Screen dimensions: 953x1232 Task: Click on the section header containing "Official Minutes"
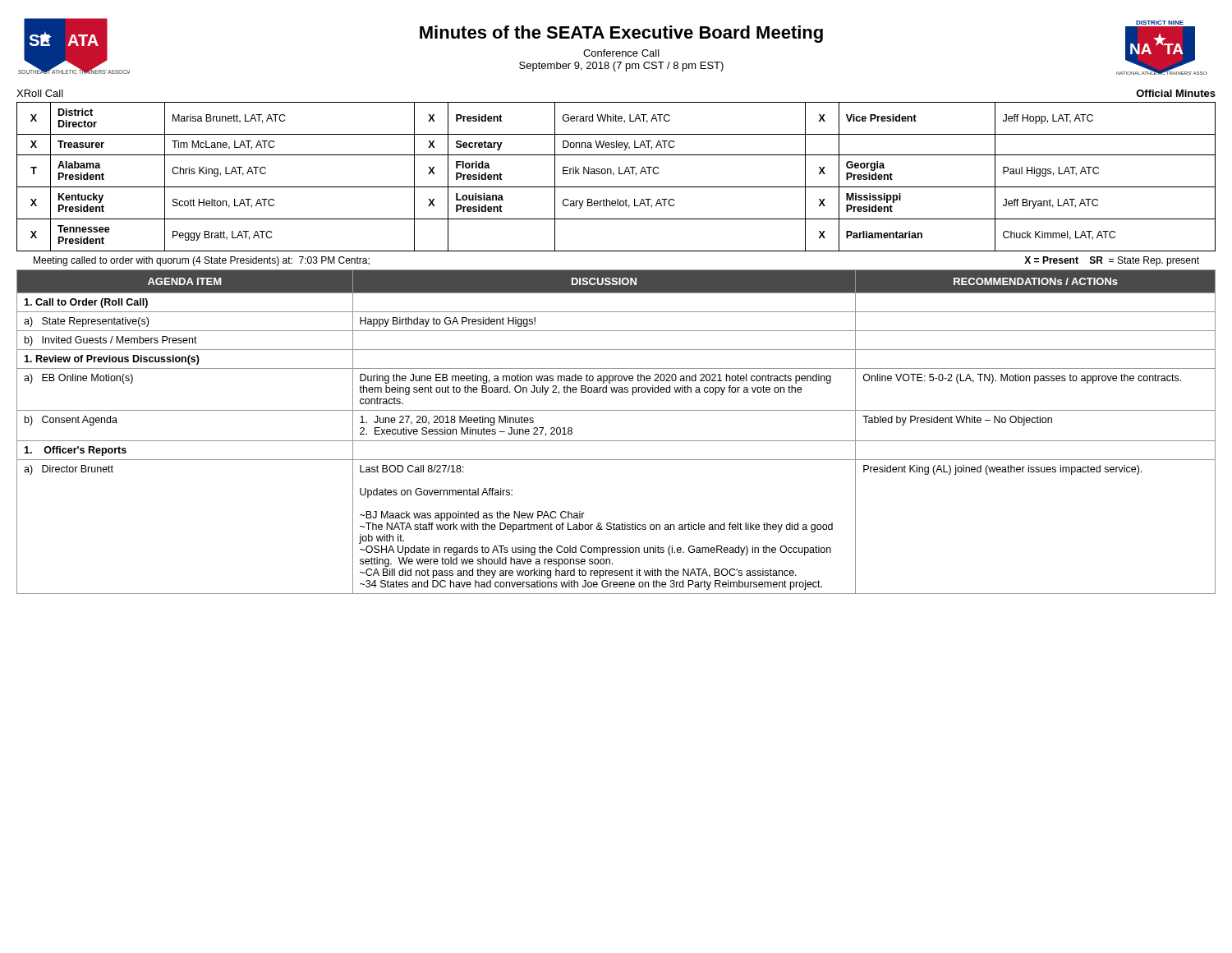tap(1176, 93)
